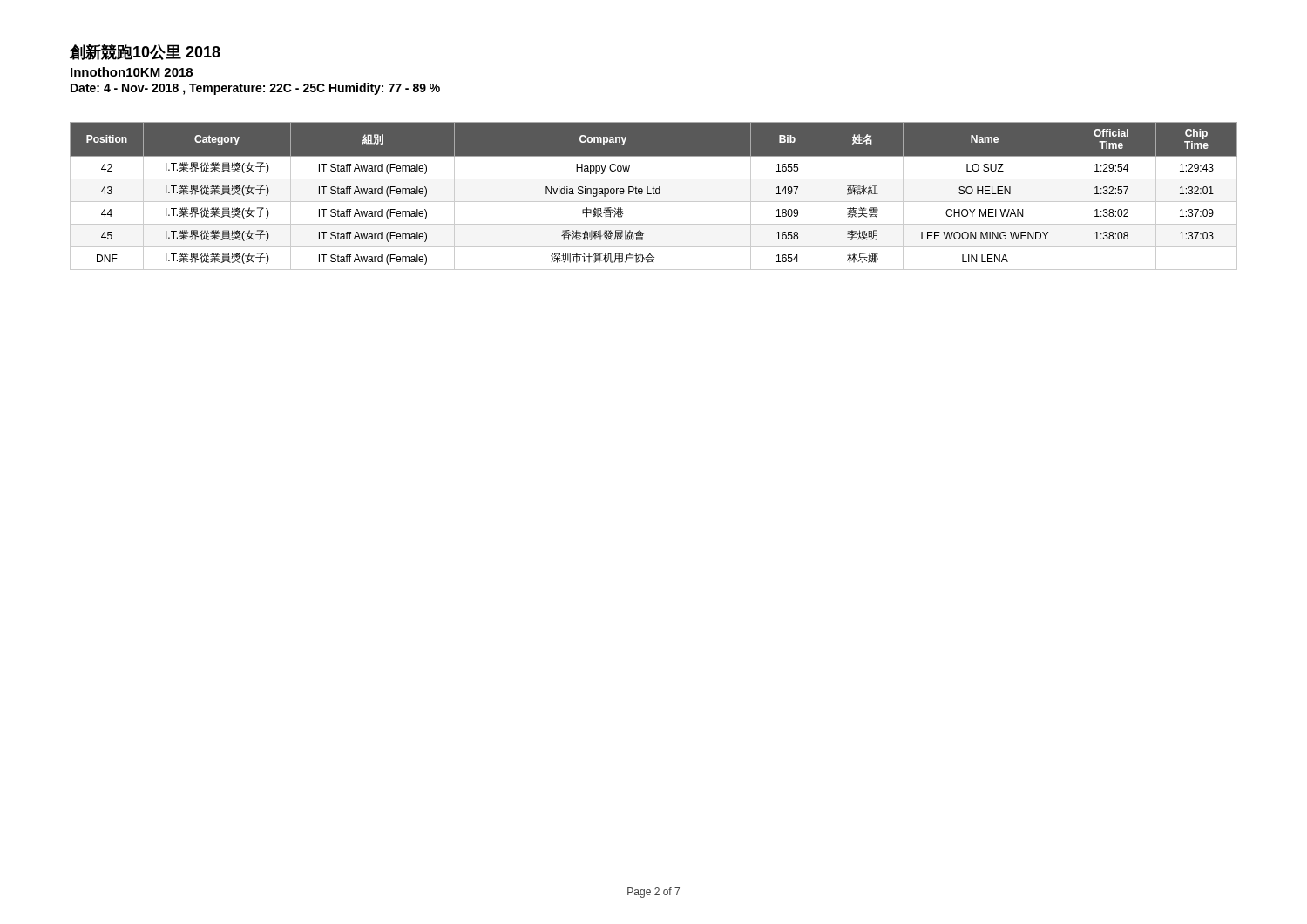
Task: Click where it says "Innothon10KM 2018"
Action: point(131,72)
